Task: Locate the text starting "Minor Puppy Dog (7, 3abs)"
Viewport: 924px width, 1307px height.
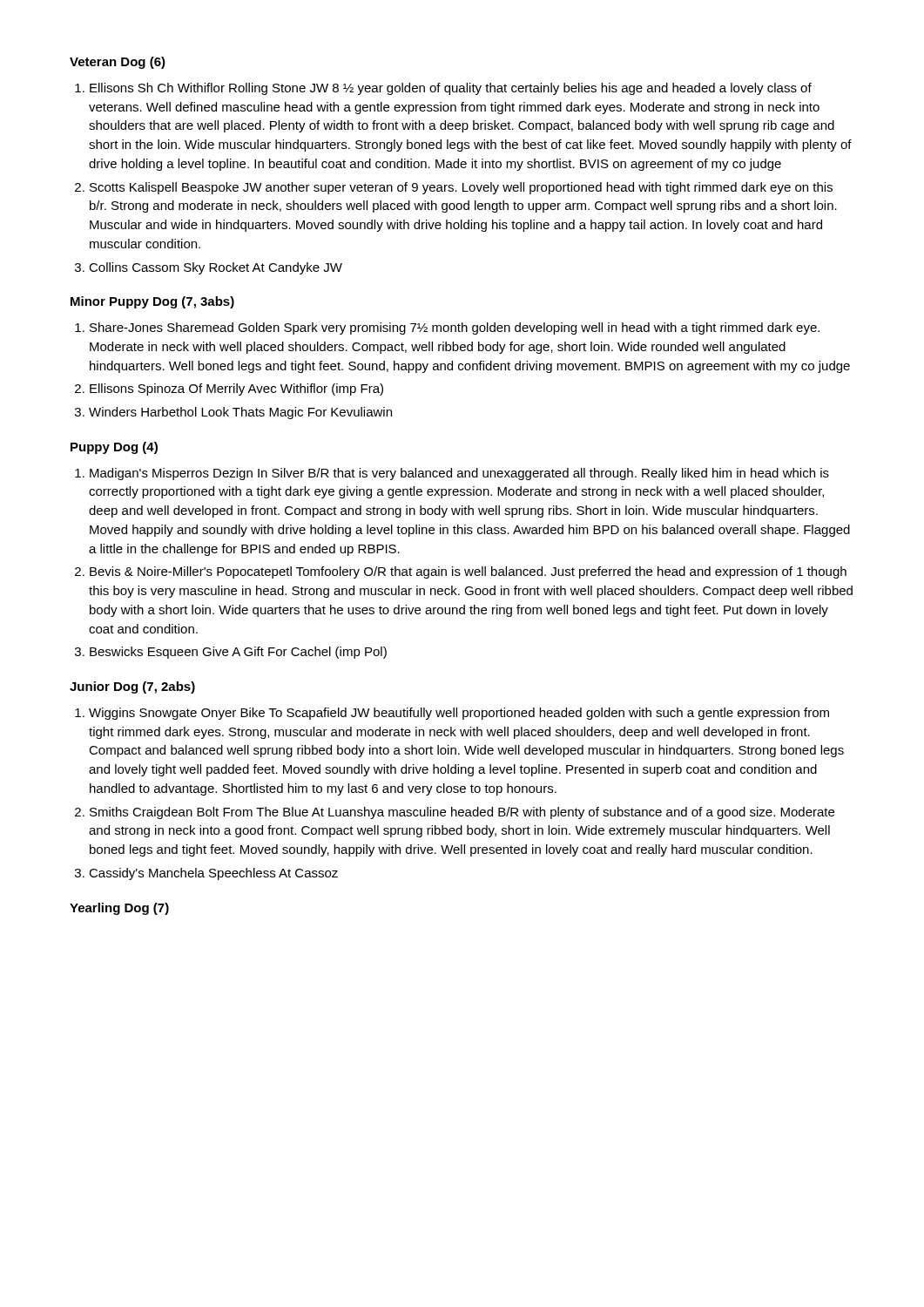Action: coord(152,301)
